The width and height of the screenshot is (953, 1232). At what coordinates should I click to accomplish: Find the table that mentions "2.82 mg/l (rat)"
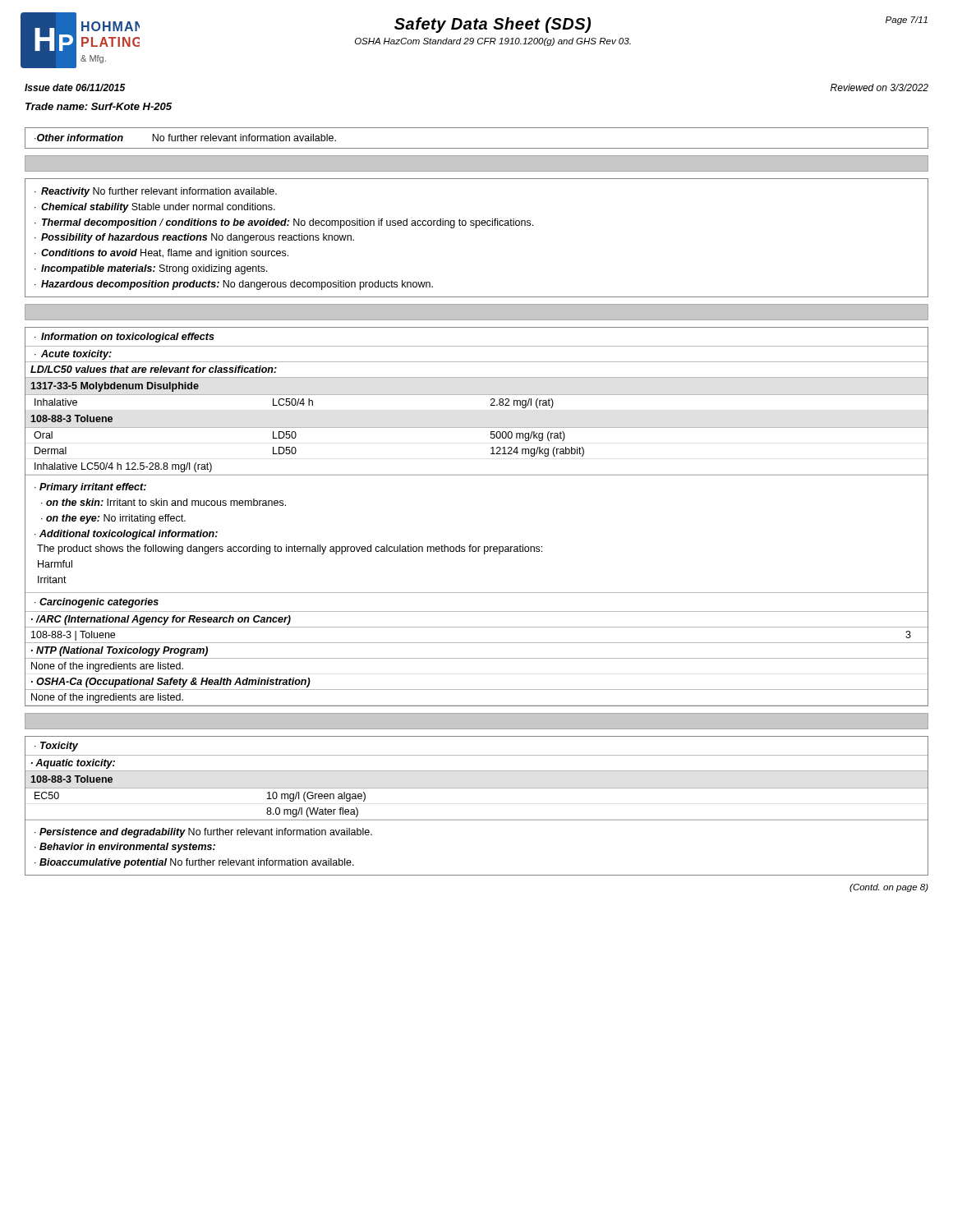[476, 418]
